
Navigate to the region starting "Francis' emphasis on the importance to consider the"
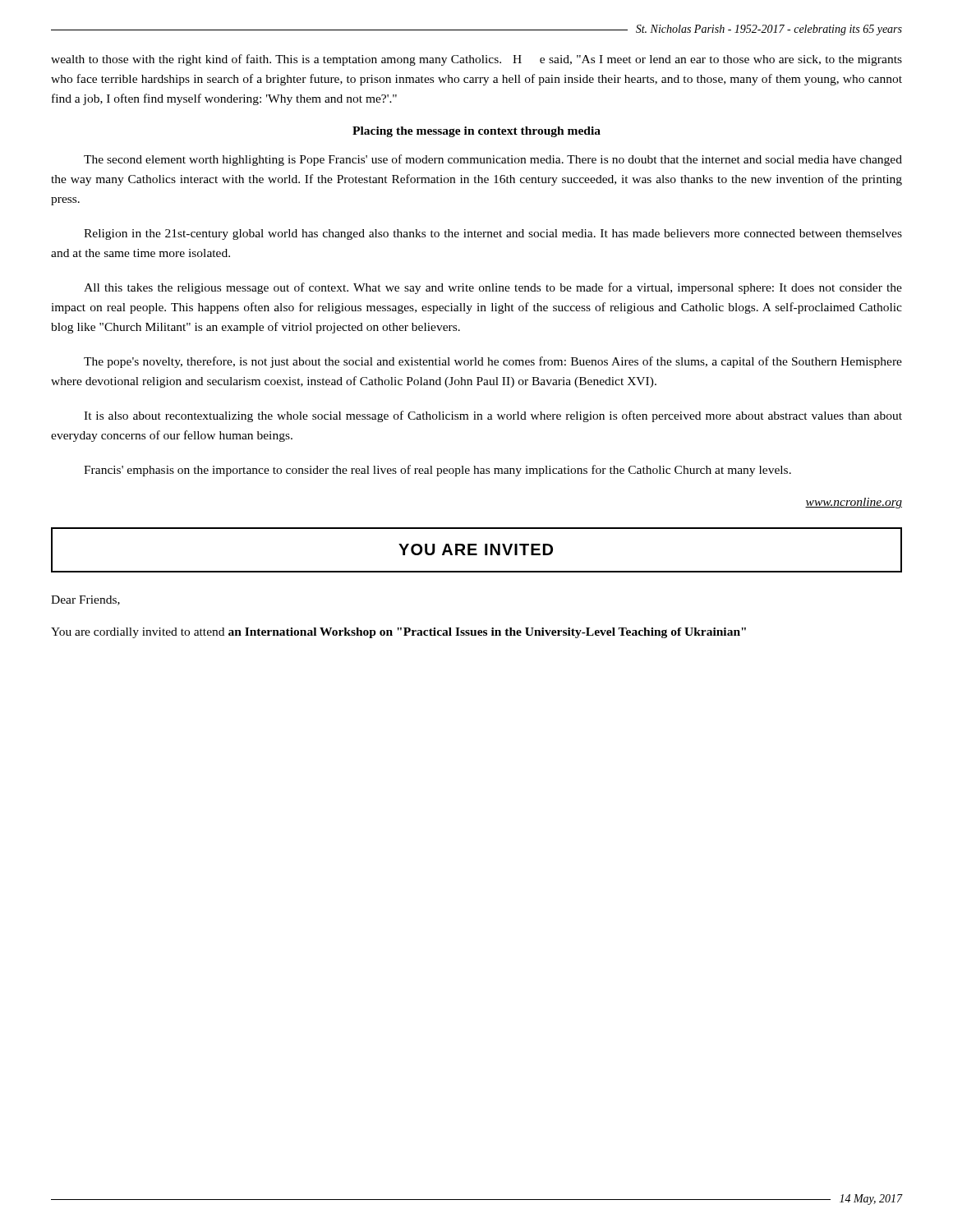tap(476, 470)
